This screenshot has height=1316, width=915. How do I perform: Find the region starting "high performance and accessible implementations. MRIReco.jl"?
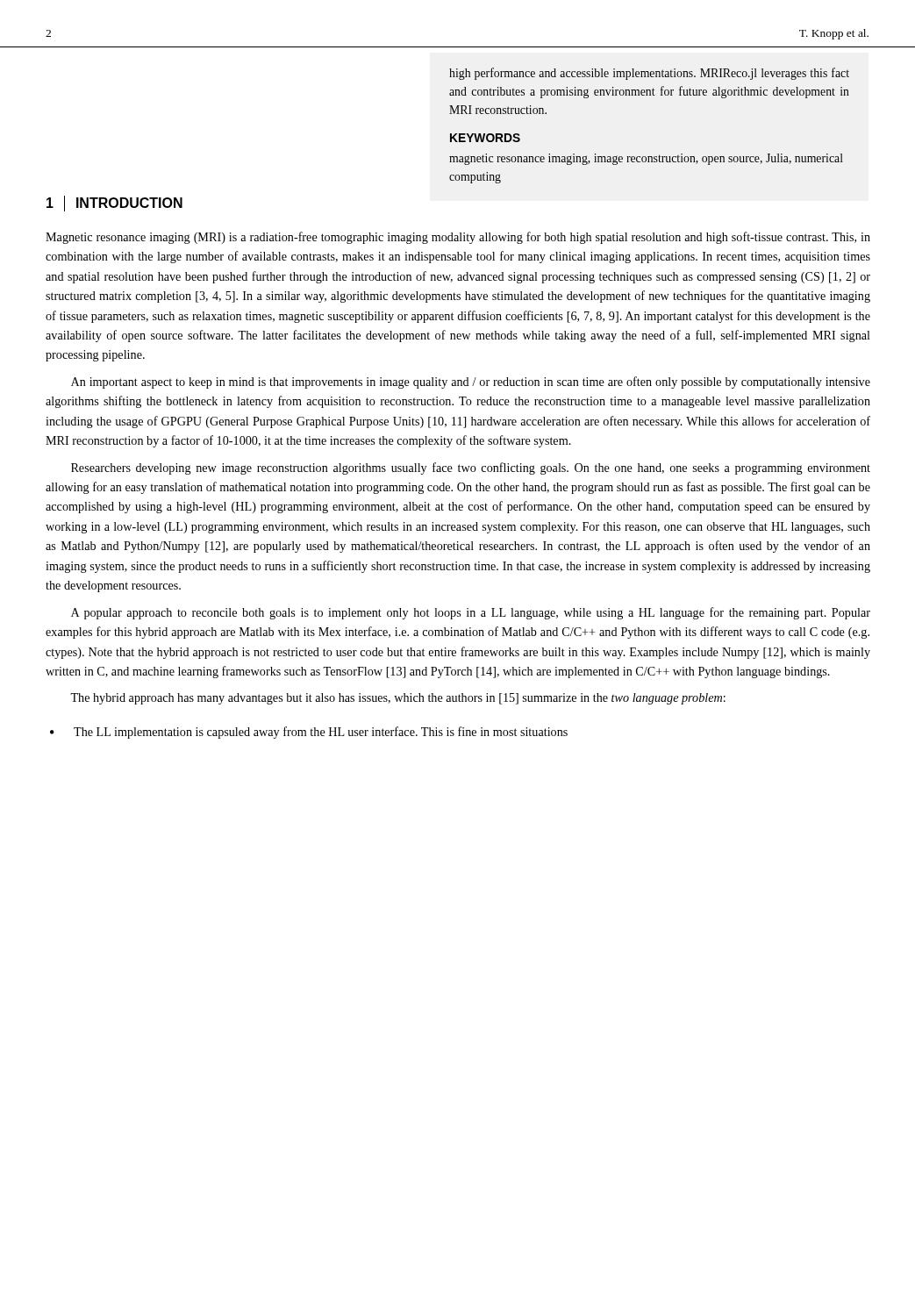tap(649, 93)
